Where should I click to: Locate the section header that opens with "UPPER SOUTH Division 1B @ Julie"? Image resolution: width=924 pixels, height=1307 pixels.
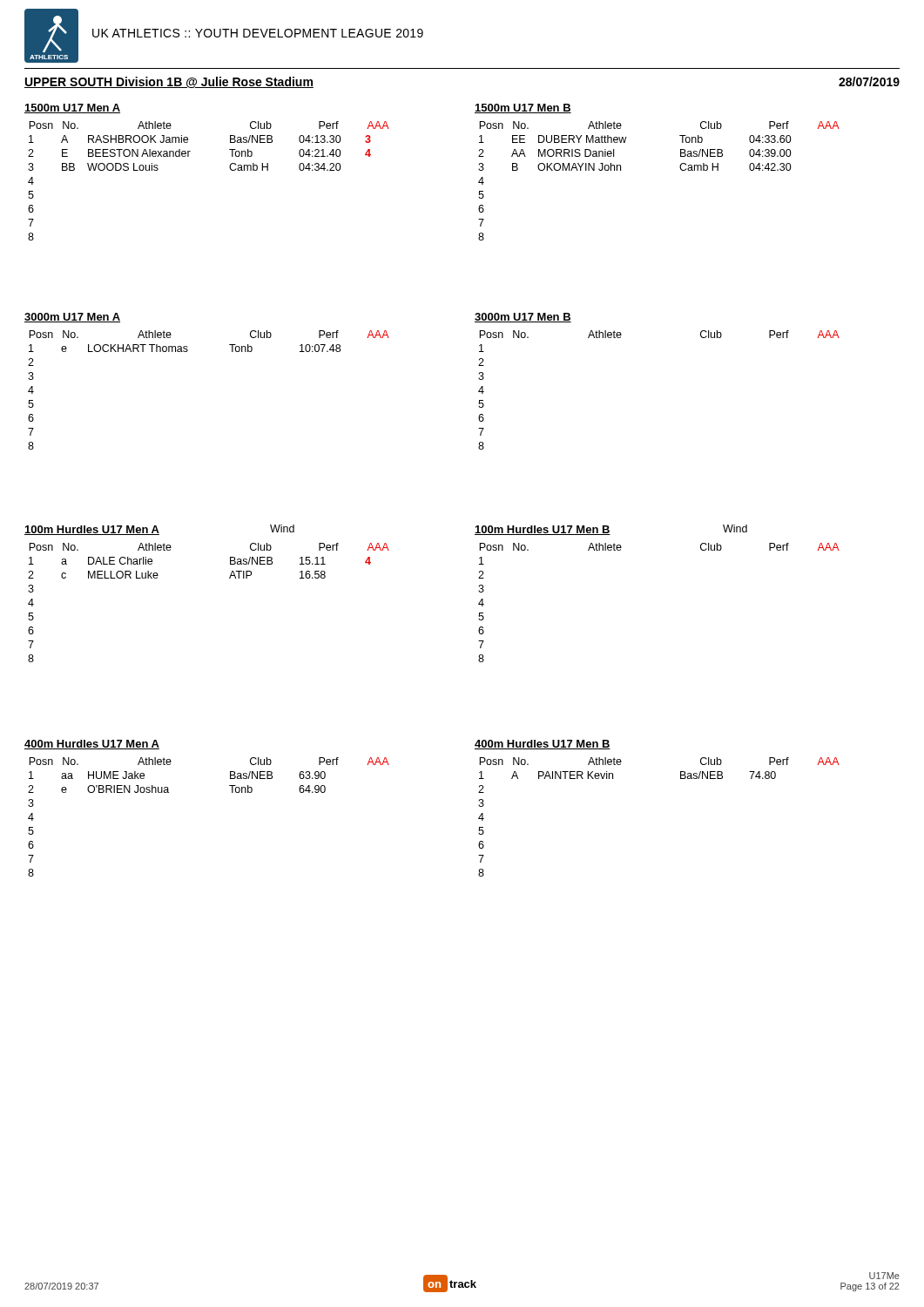[169, 82]
